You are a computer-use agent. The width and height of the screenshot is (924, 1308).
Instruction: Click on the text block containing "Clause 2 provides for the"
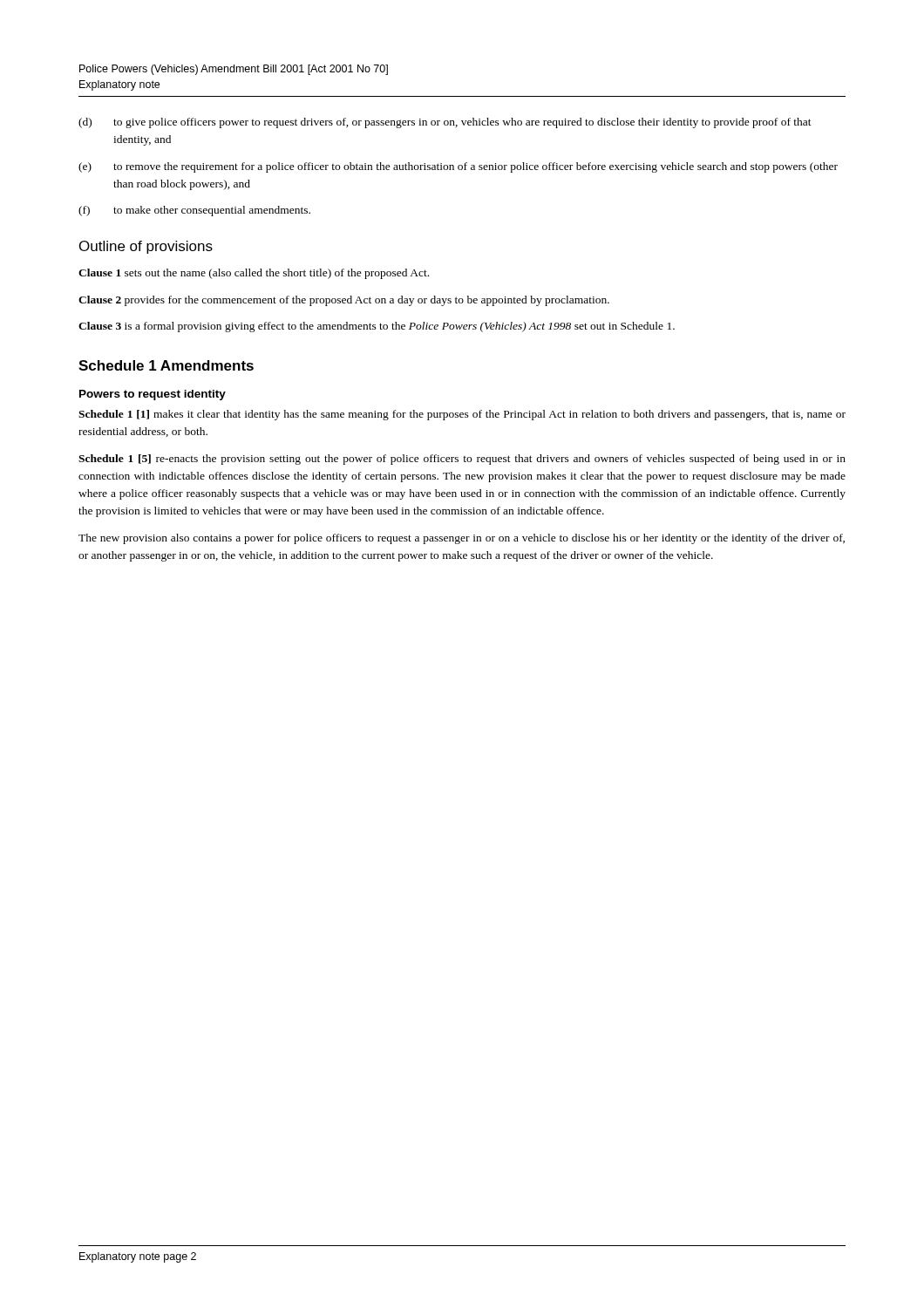[x=344, y=299]
